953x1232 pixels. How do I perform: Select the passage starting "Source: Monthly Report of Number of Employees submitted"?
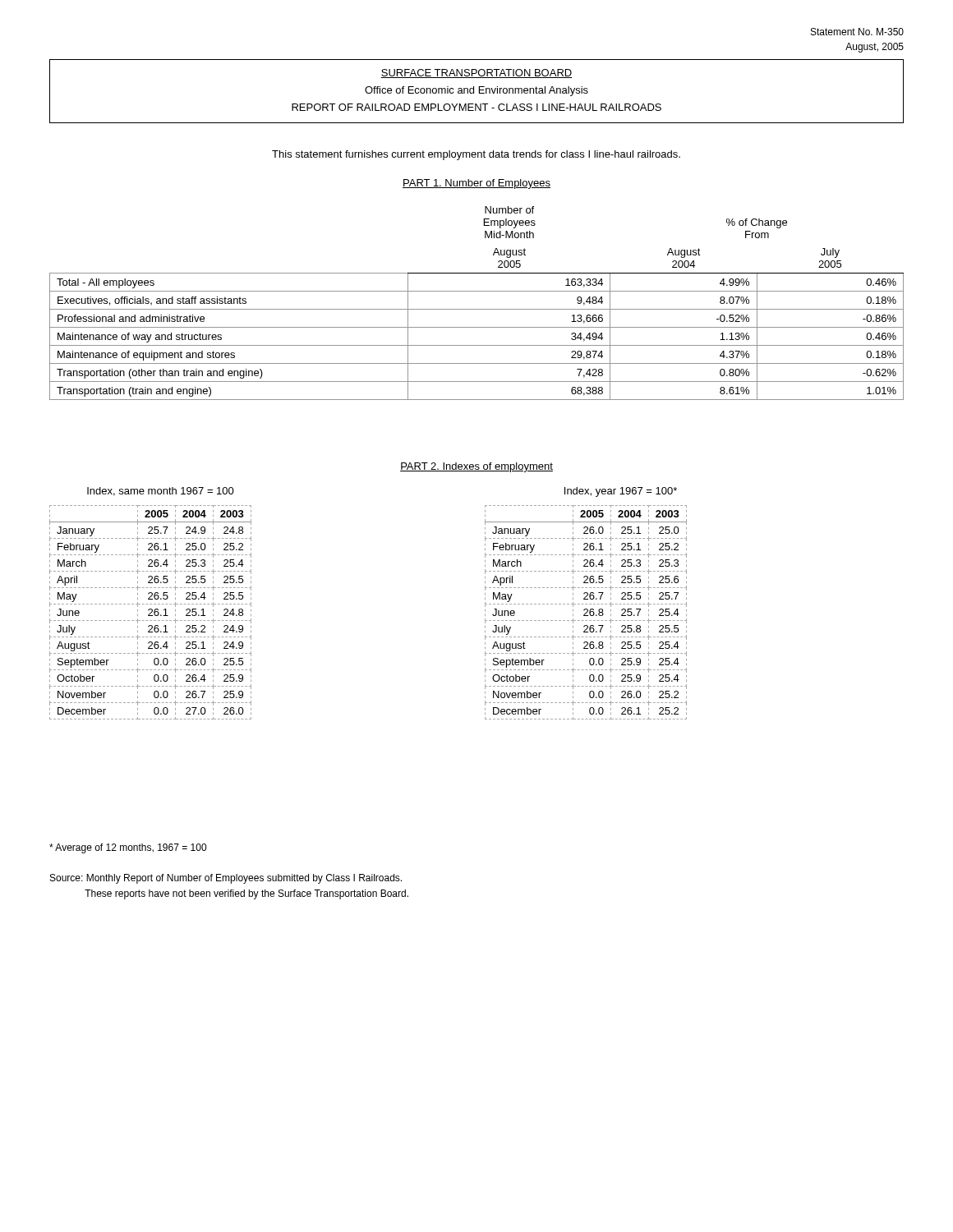click(x=229, y=886)
